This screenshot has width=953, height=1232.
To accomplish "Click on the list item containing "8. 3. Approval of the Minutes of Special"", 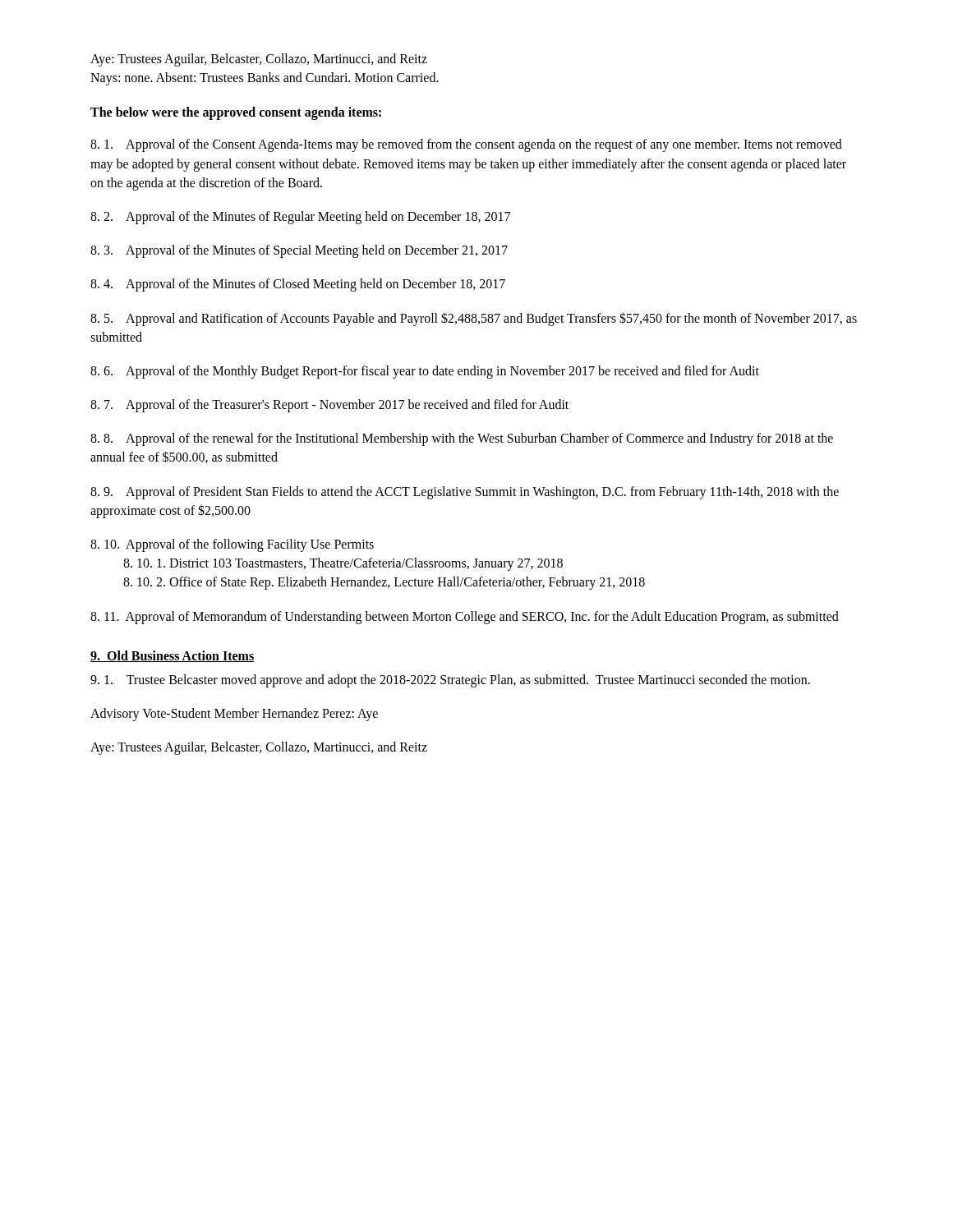I will pyautogui.click(x=299, y=250).
